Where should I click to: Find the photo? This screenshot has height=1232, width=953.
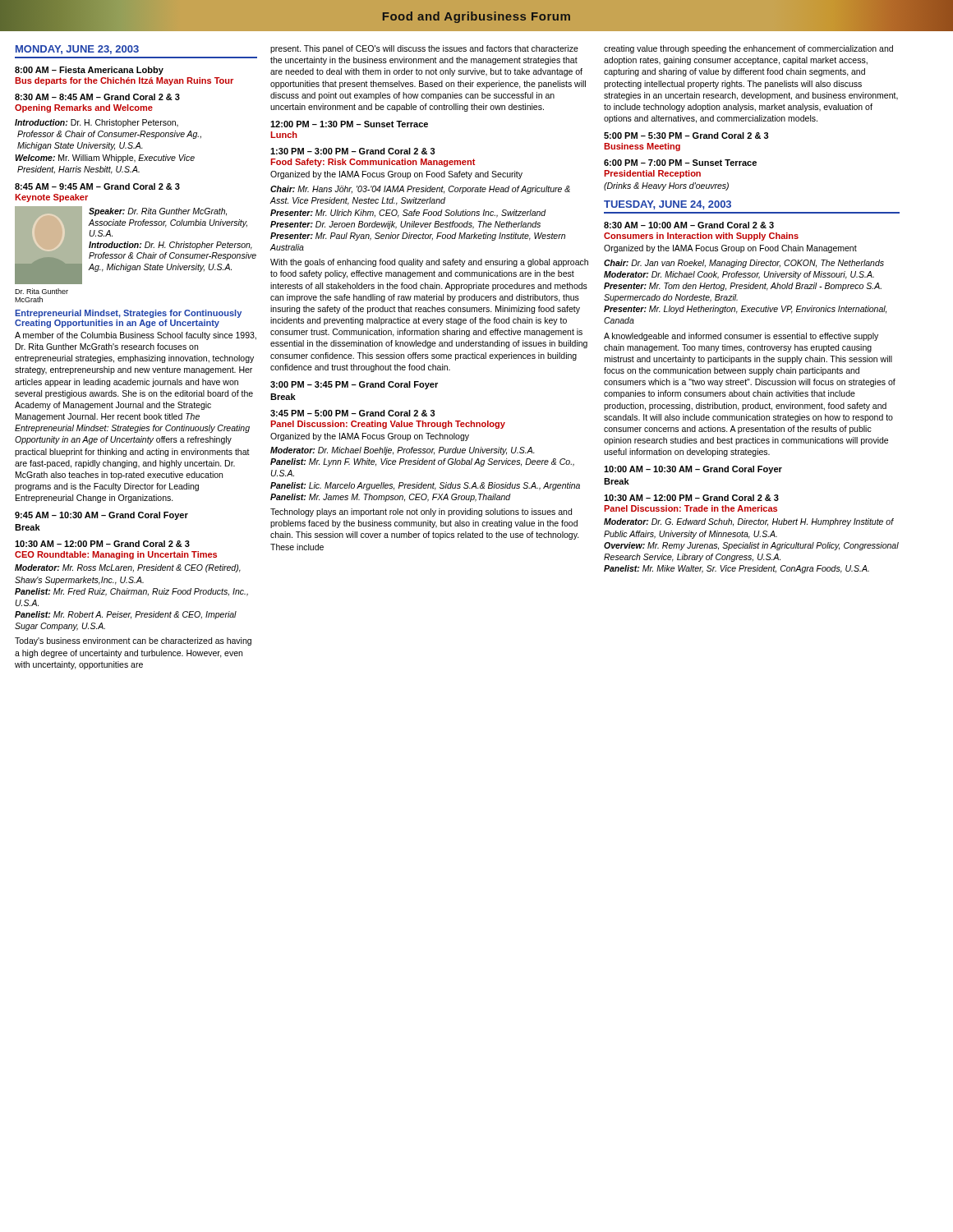point(48,255)
